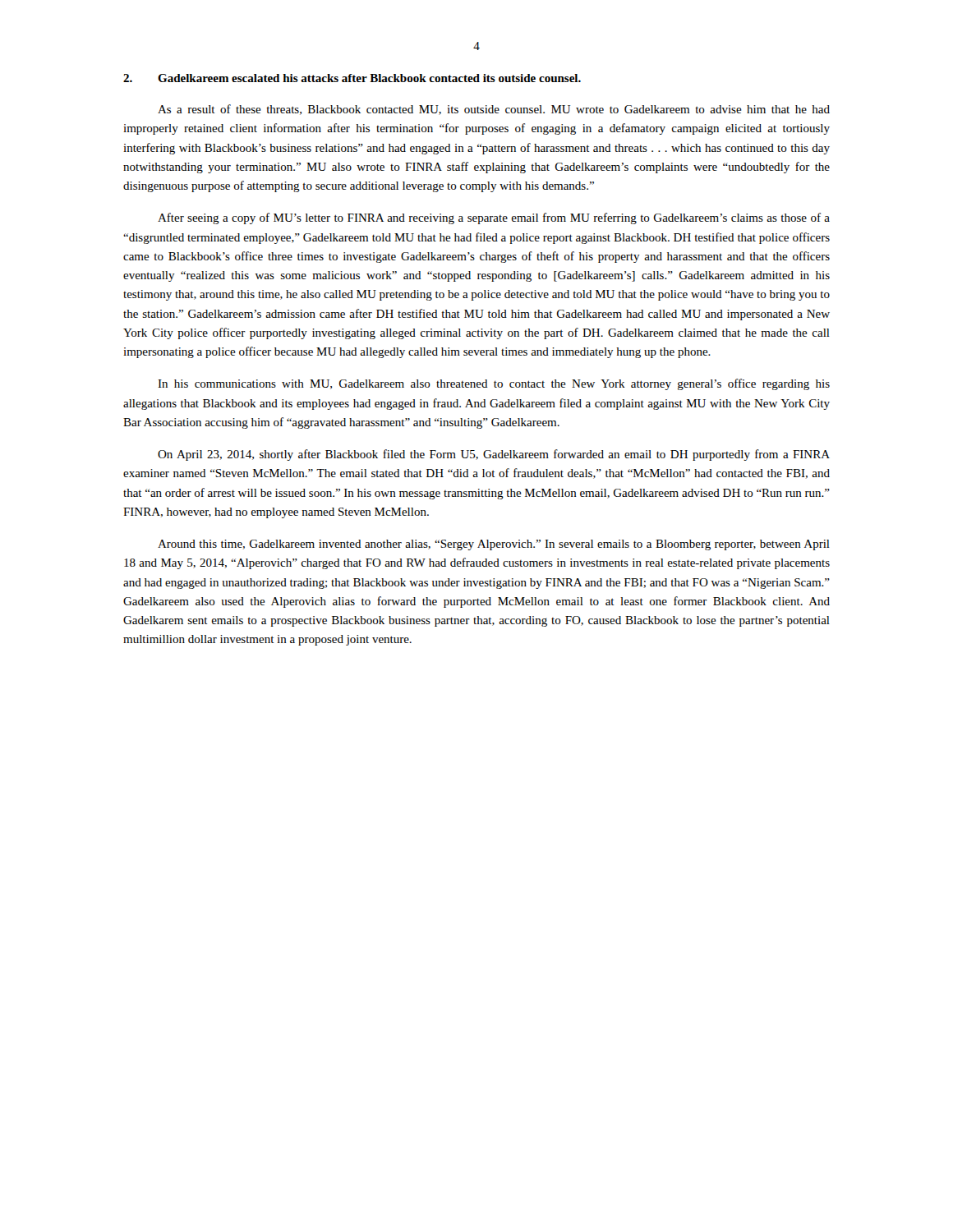Select the text block that reads "In his communications with"

click(x=476, y=403)
